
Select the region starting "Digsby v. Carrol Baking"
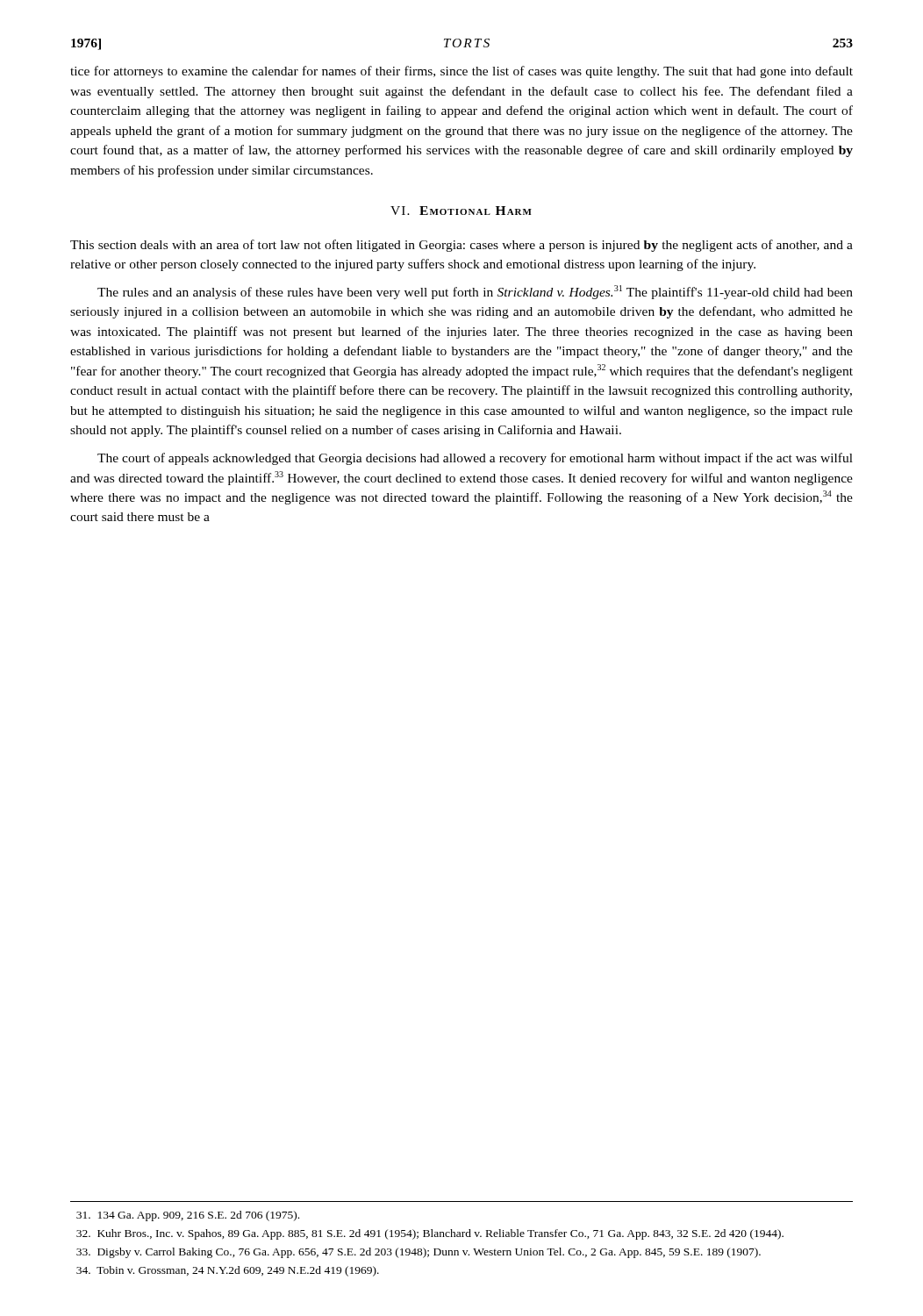click(x=416, y=1252)
